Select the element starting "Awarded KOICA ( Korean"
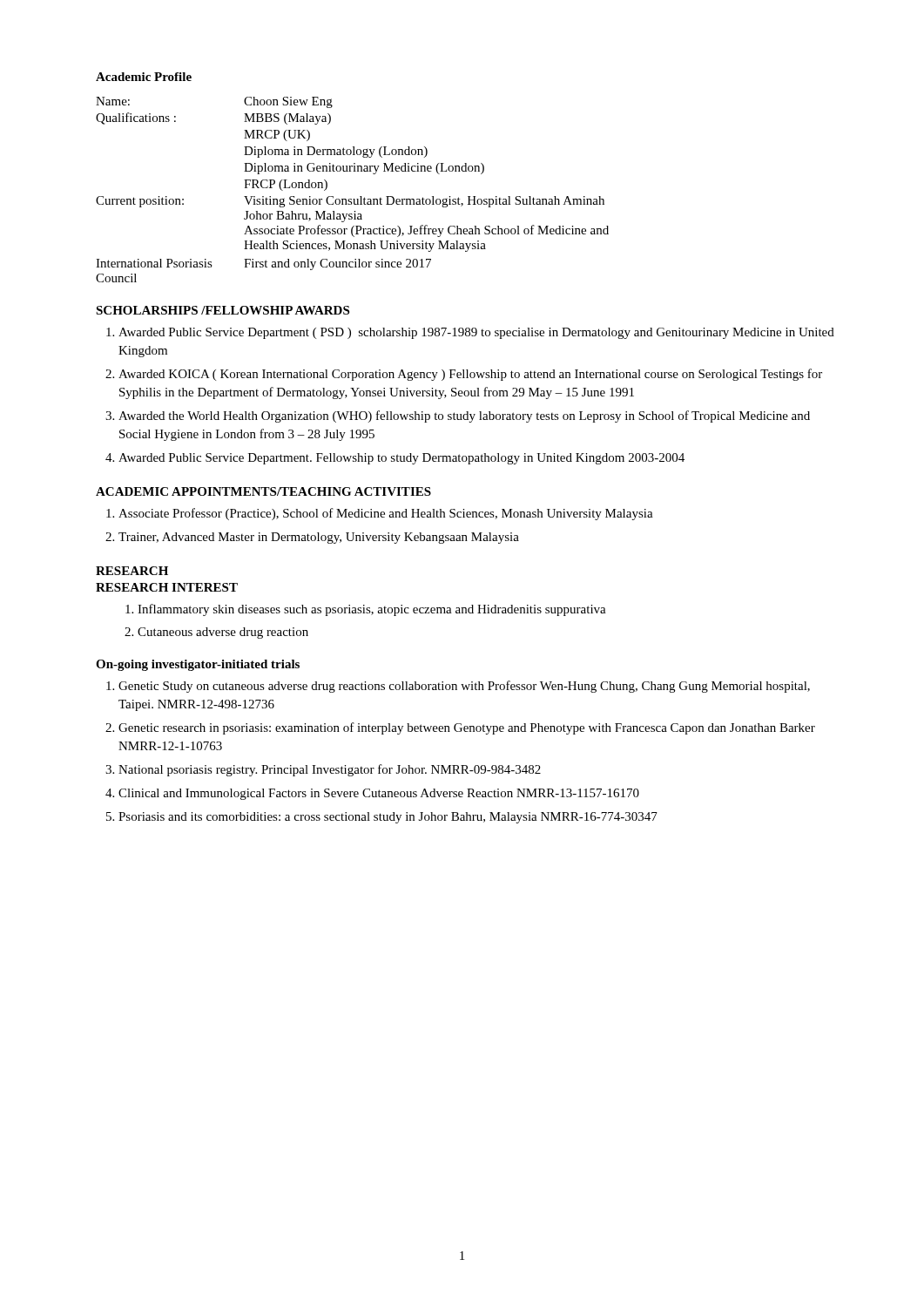The height and width of the screenshot is (1307, 924). click(478, 383)
